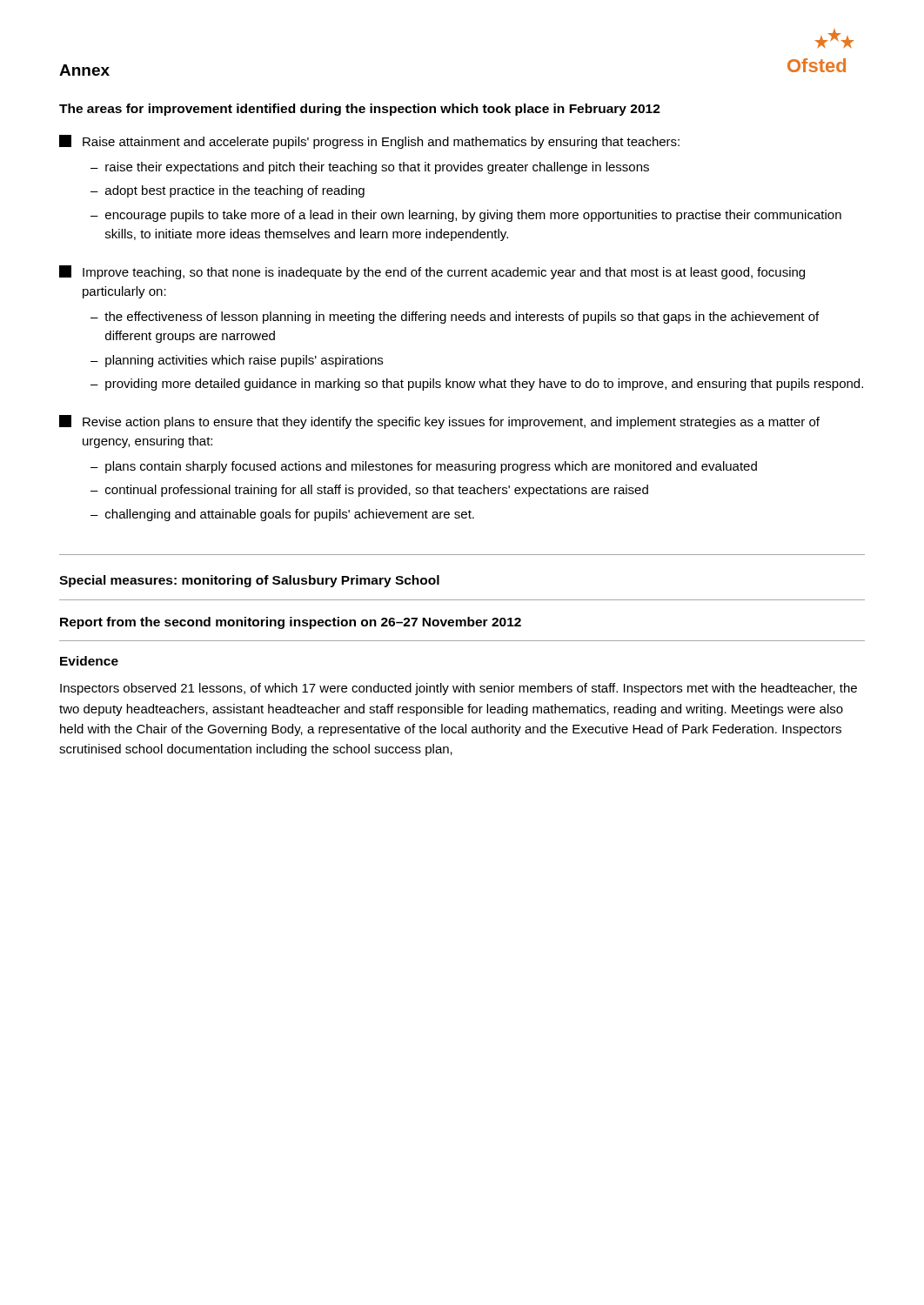The height and width of the screenshot is (1305, 924).
Task: Point to the passage starting "Special measures: monitoring of Salusbury Primary"
Action: 250,580
